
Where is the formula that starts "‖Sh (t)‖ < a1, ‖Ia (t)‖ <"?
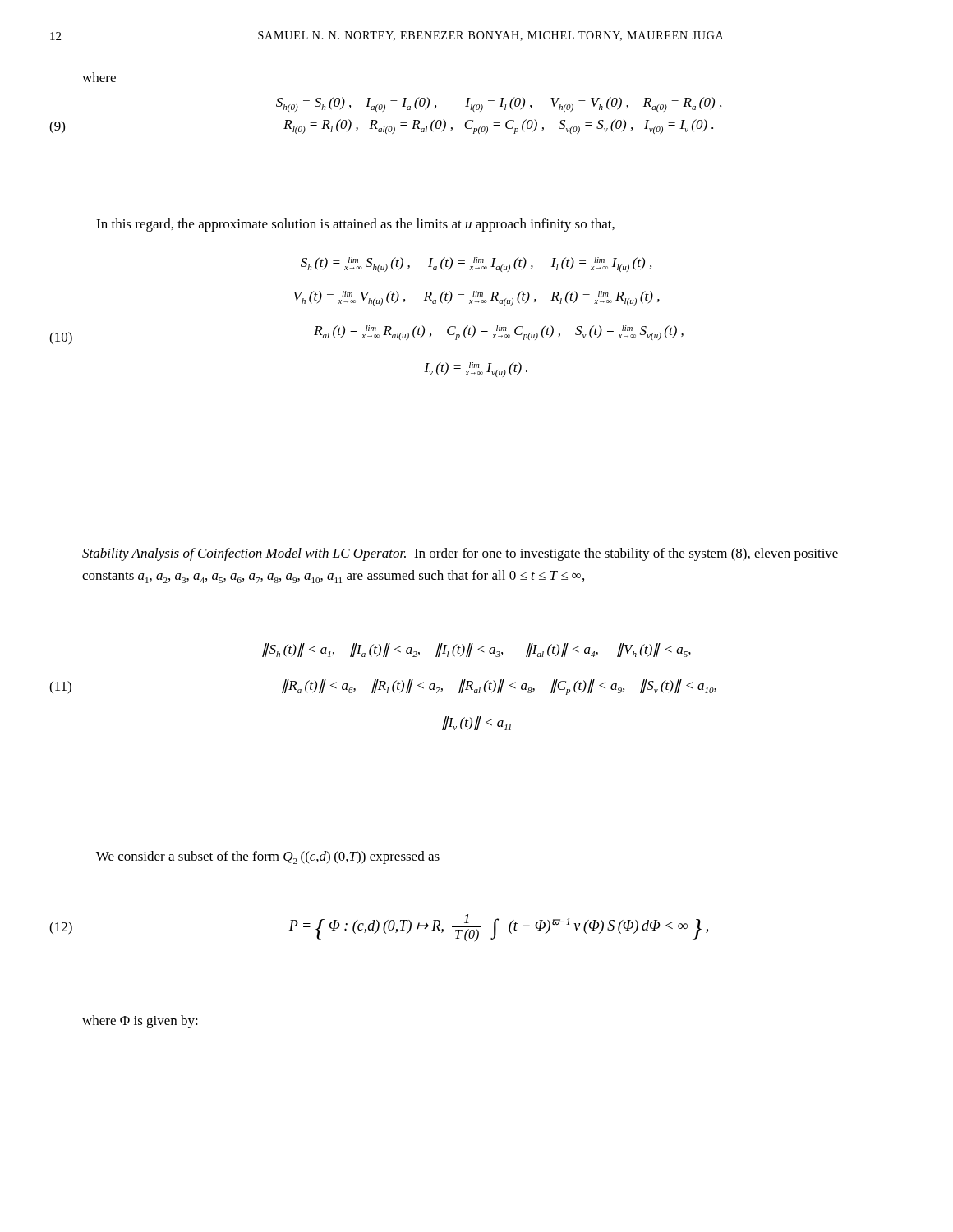tap(476, 686)
